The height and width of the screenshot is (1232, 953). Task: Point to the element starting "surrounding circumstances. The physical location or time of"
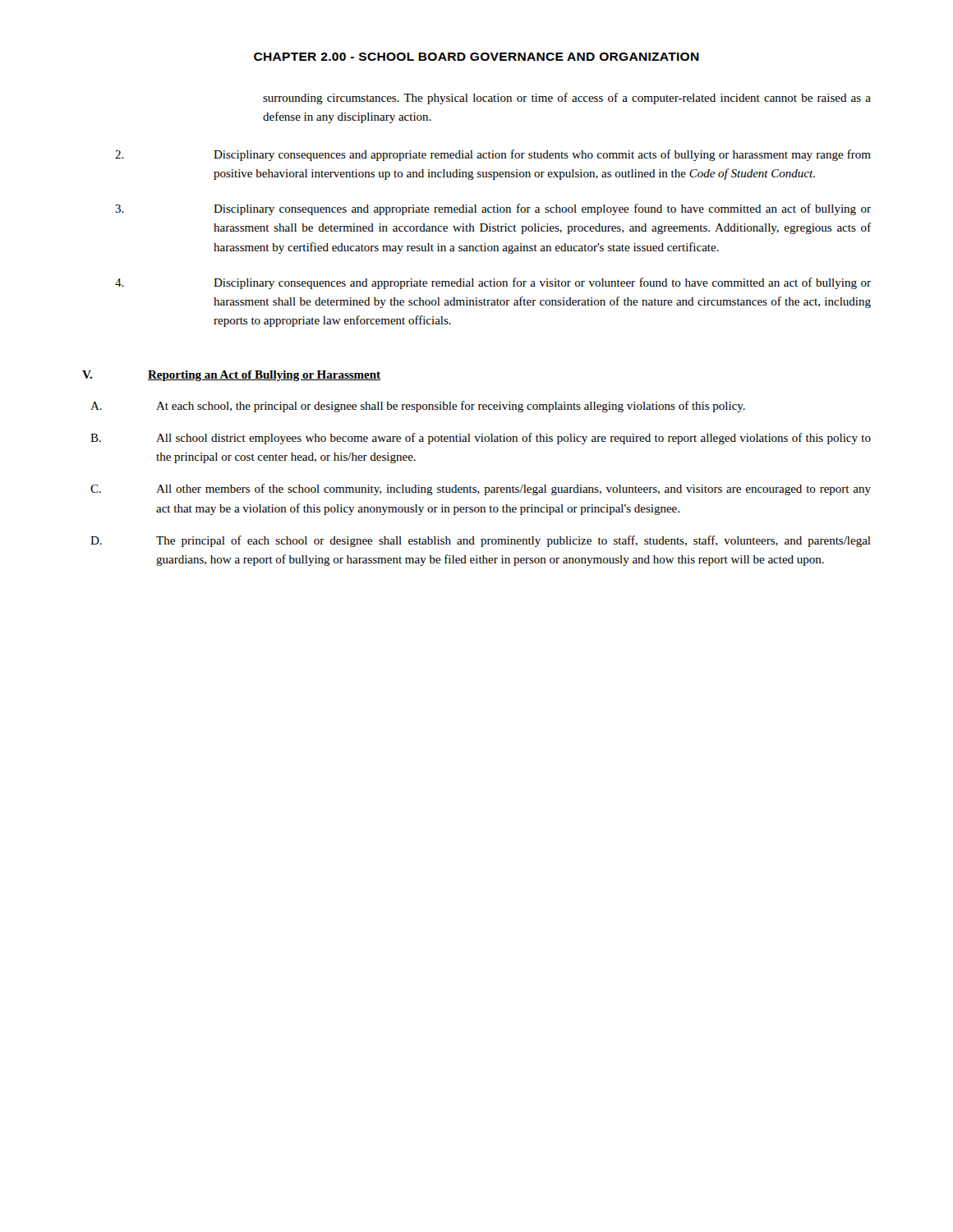pyautogui.click(x=567, y=107)
